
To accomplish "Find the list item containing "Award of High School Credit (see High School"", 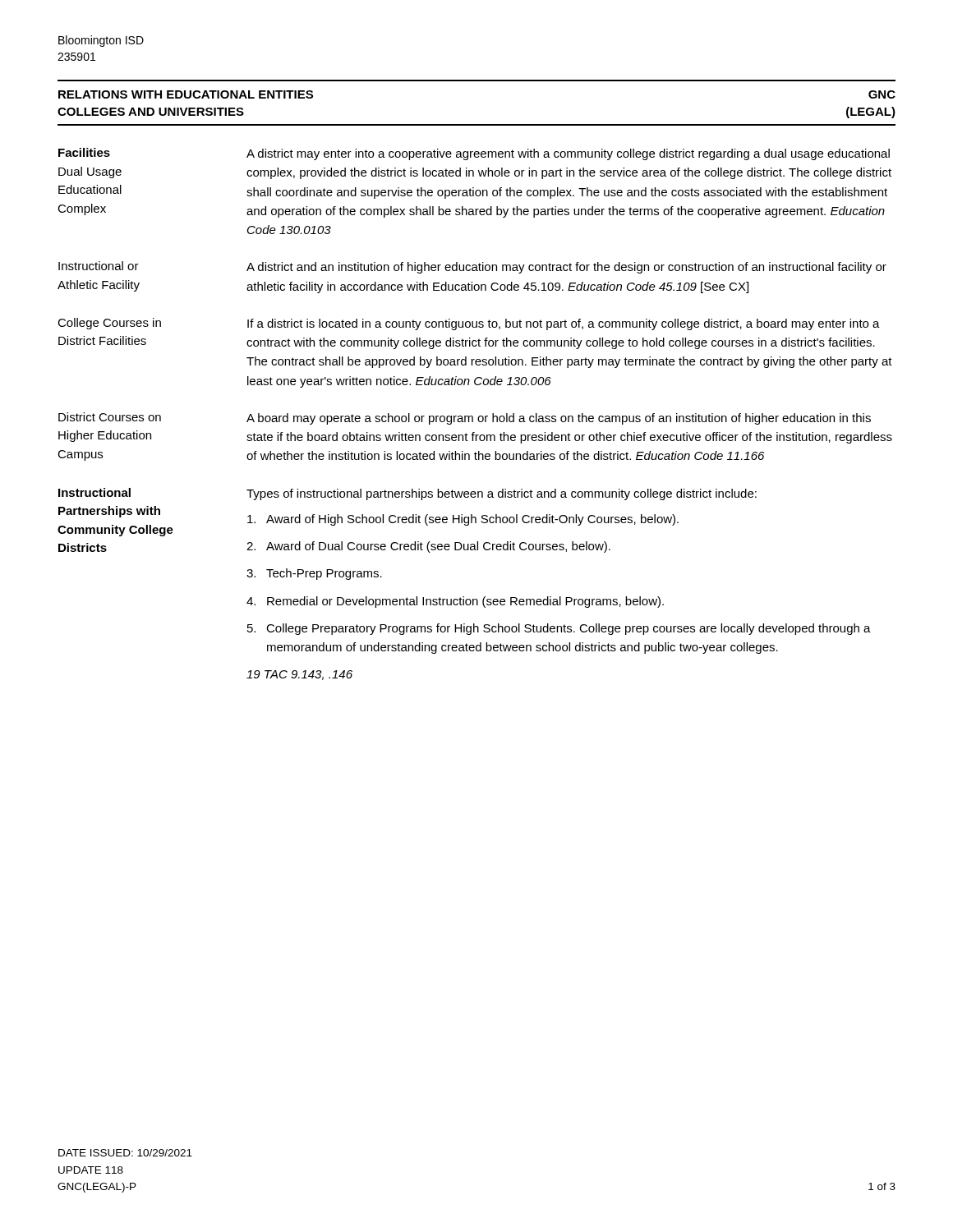I will tap(571, 519).
